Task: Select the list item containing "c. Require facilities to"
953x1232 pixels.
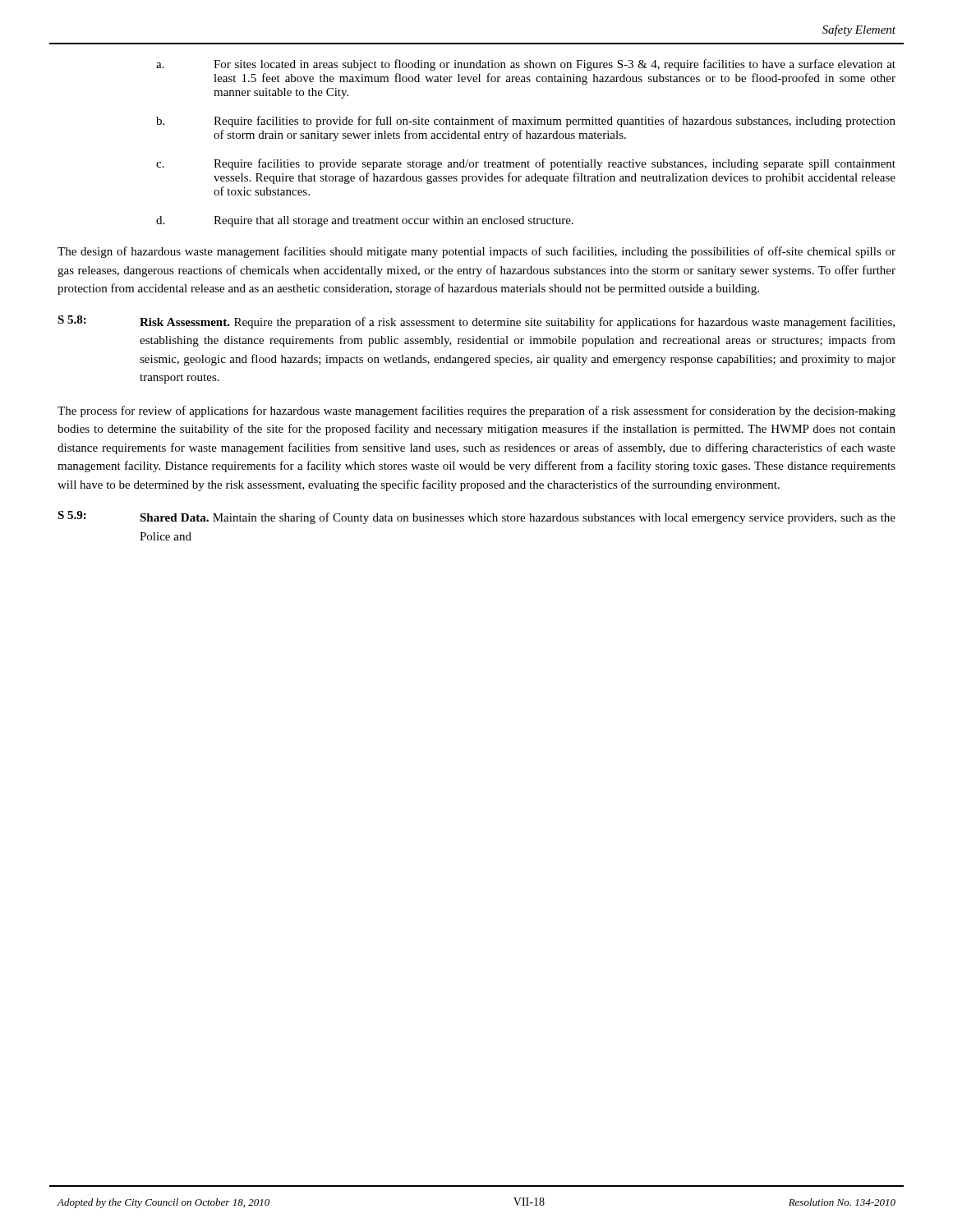Action: (526, 178)
